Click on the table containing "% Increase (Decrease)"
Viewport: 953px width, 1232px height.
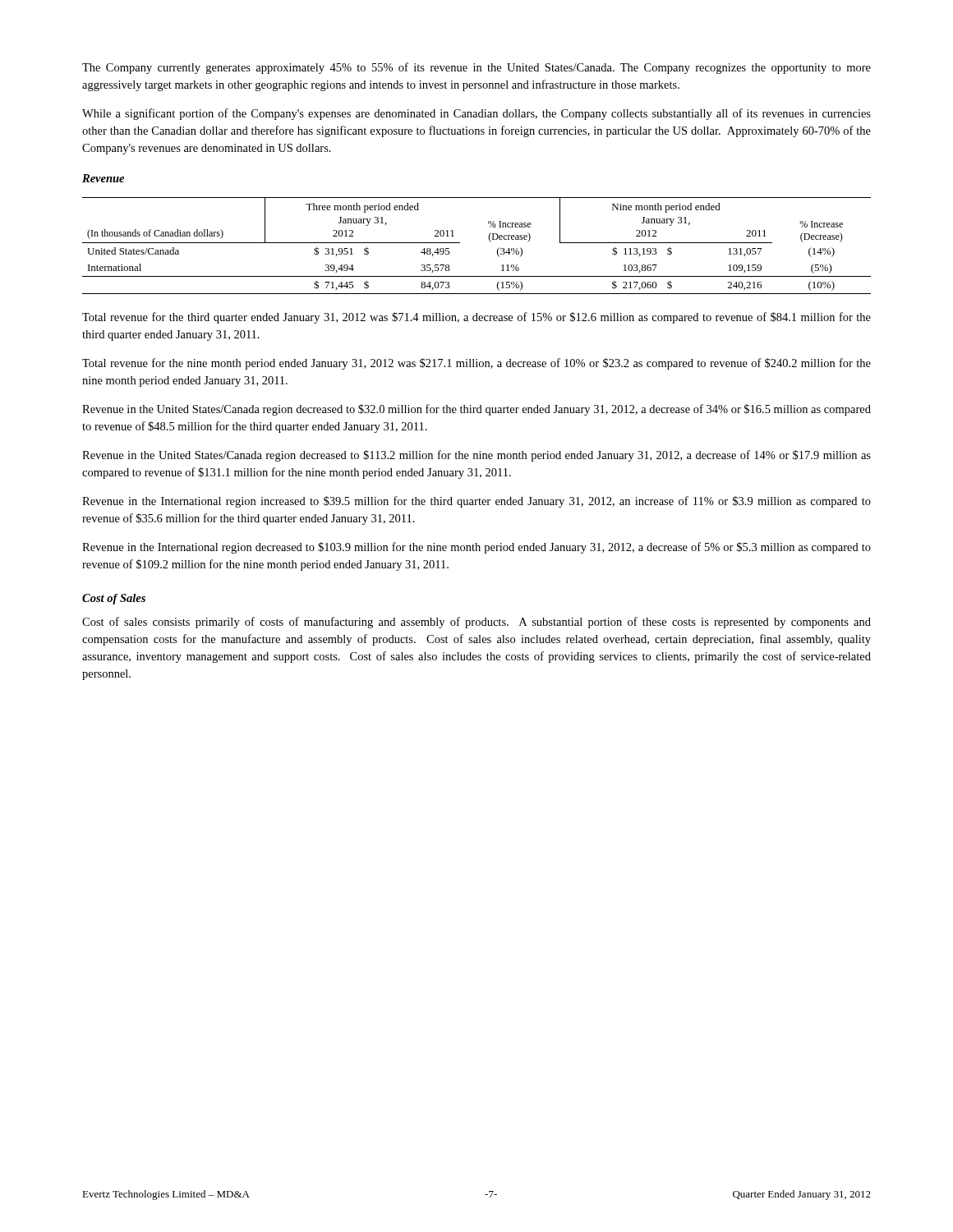coord(476,246)
